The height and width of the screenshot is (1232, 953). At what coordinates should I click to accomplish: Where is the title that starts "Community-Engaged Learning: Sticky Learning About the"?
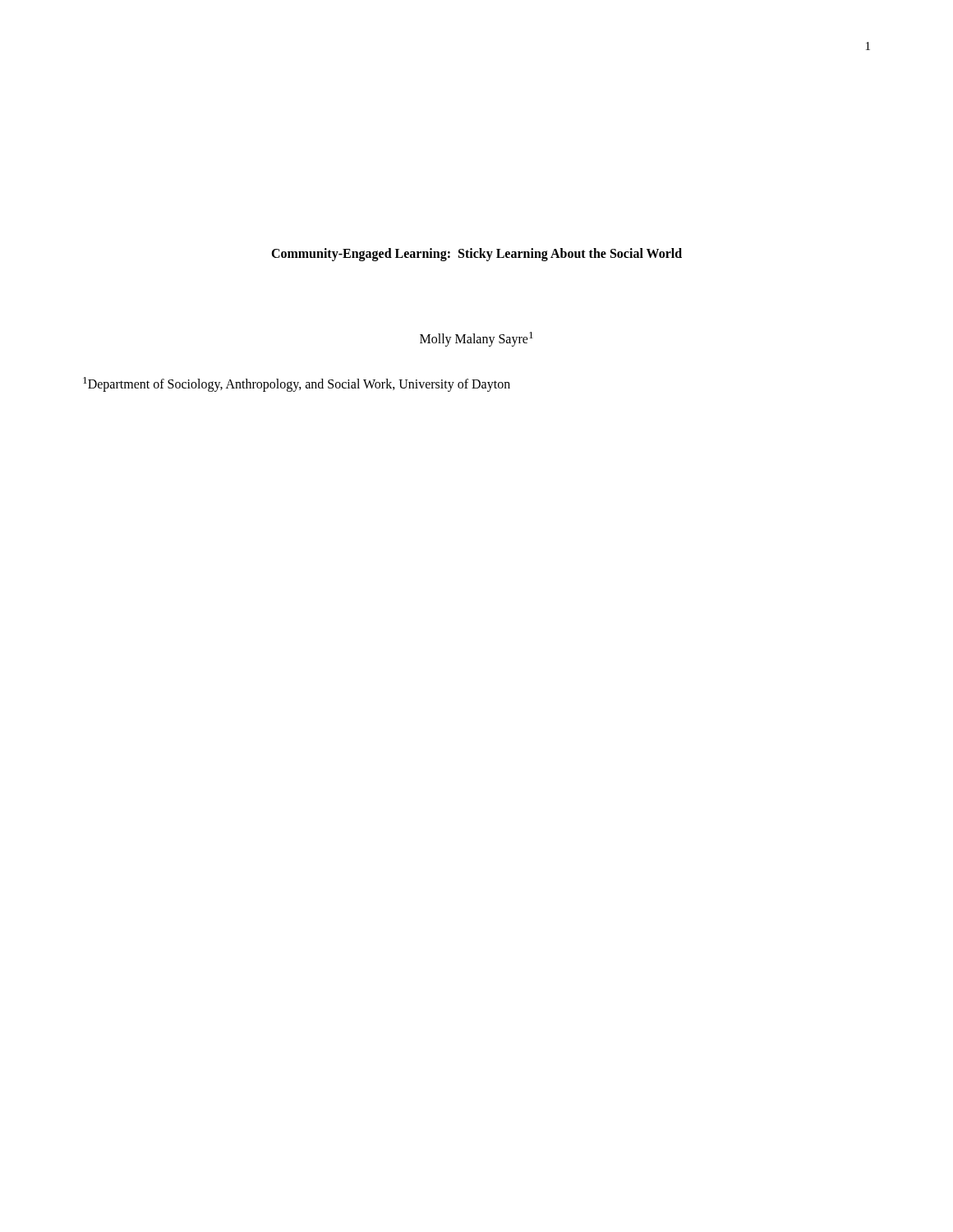point(476,253)
